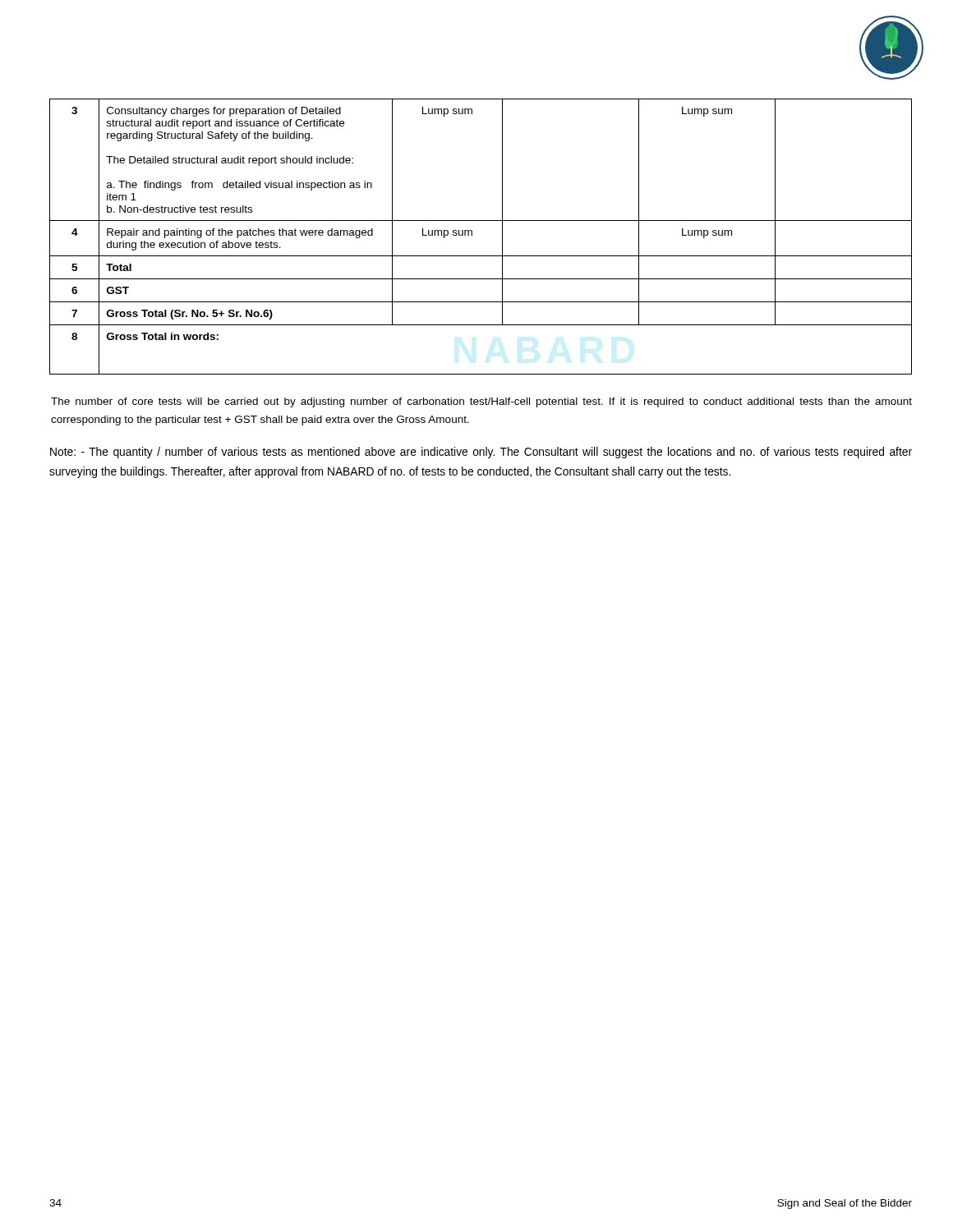
Task: Click the passage that begins "The number of core"
Action: [x=481, y=410]
